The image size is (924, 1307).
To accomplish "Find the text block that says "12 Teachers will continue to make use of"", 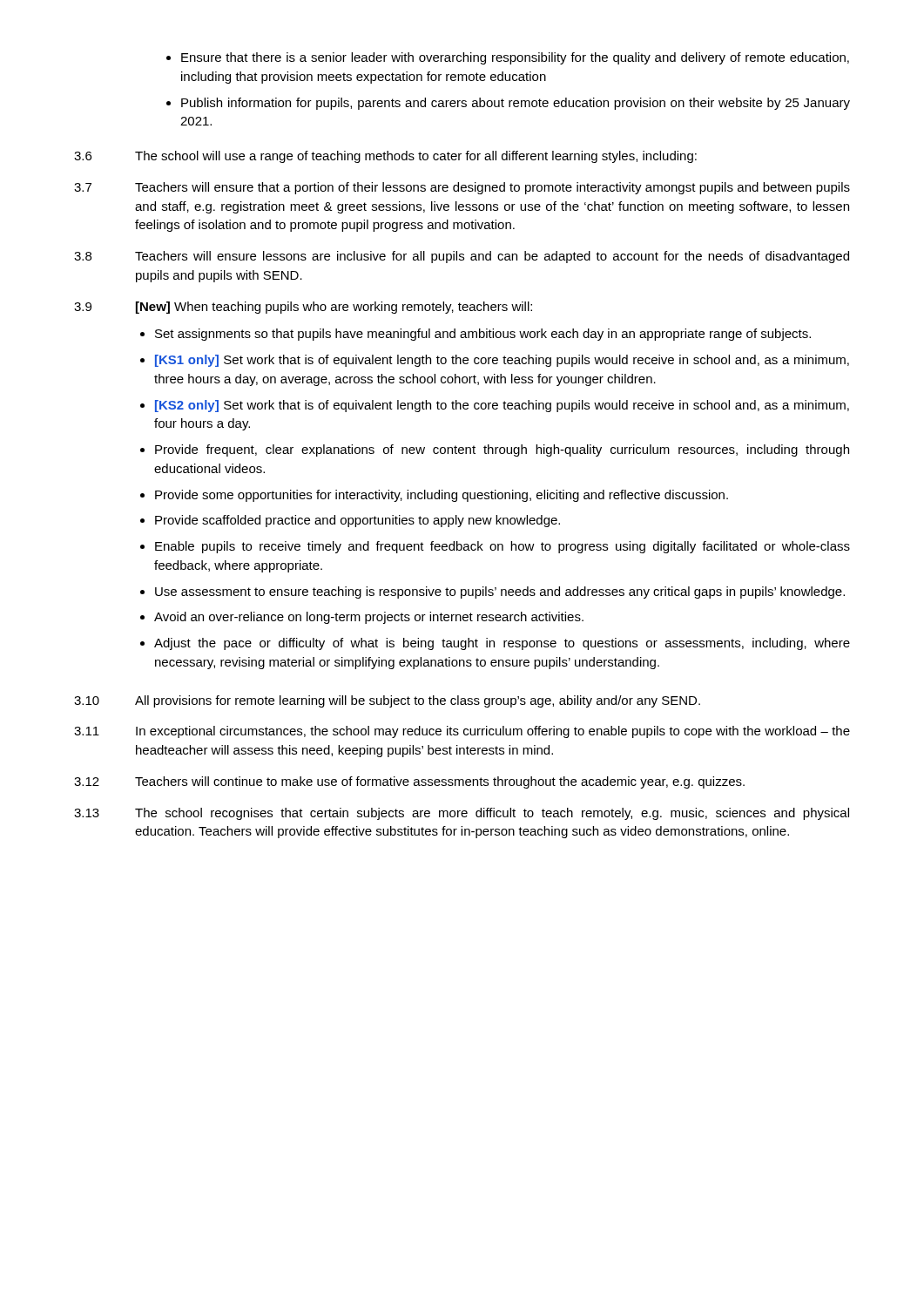I will pyautogui.click(x=462, y=781).
